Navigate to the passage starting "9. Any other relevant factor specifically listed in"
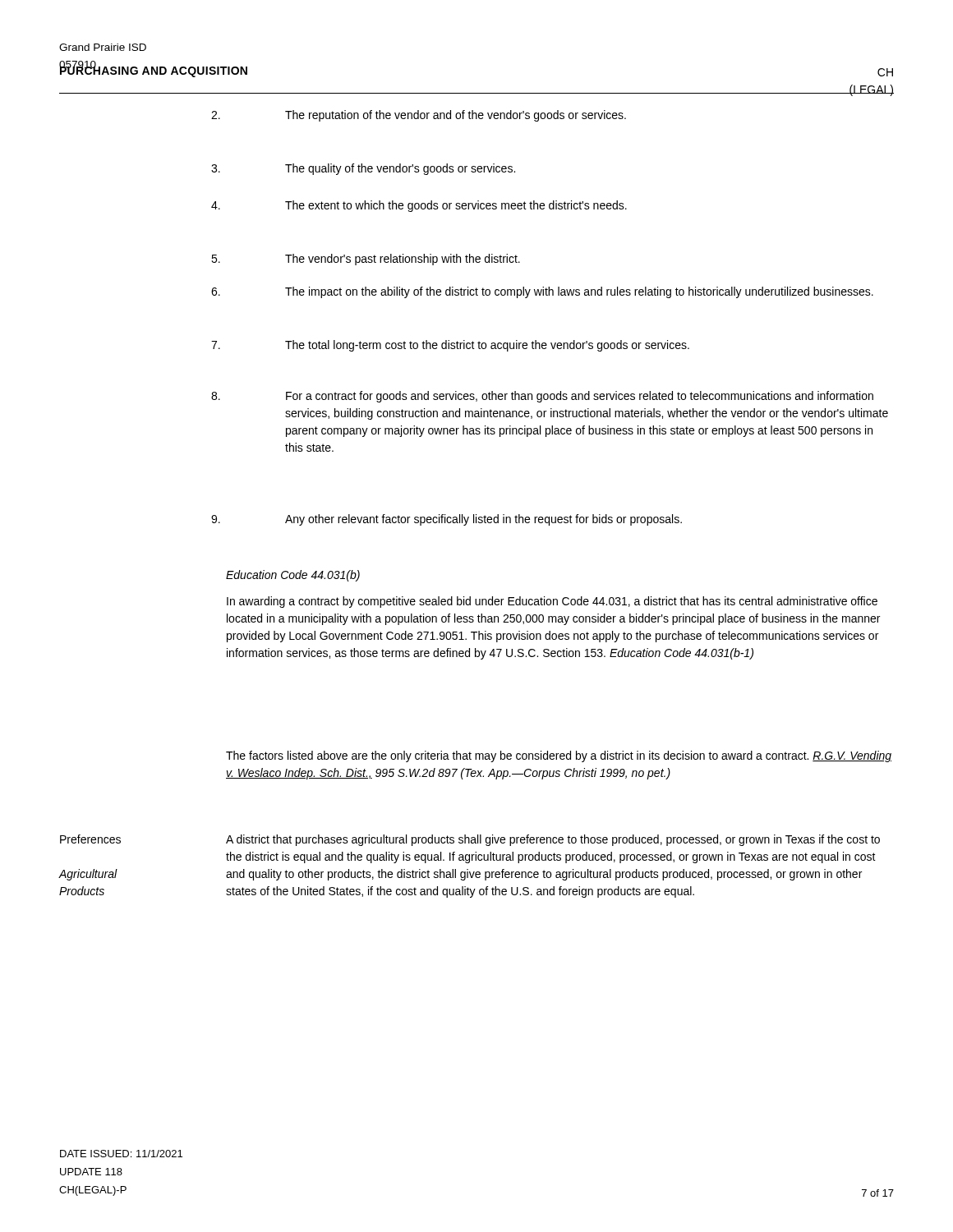This screenshot has height=1232, width=953. (371, 520)
